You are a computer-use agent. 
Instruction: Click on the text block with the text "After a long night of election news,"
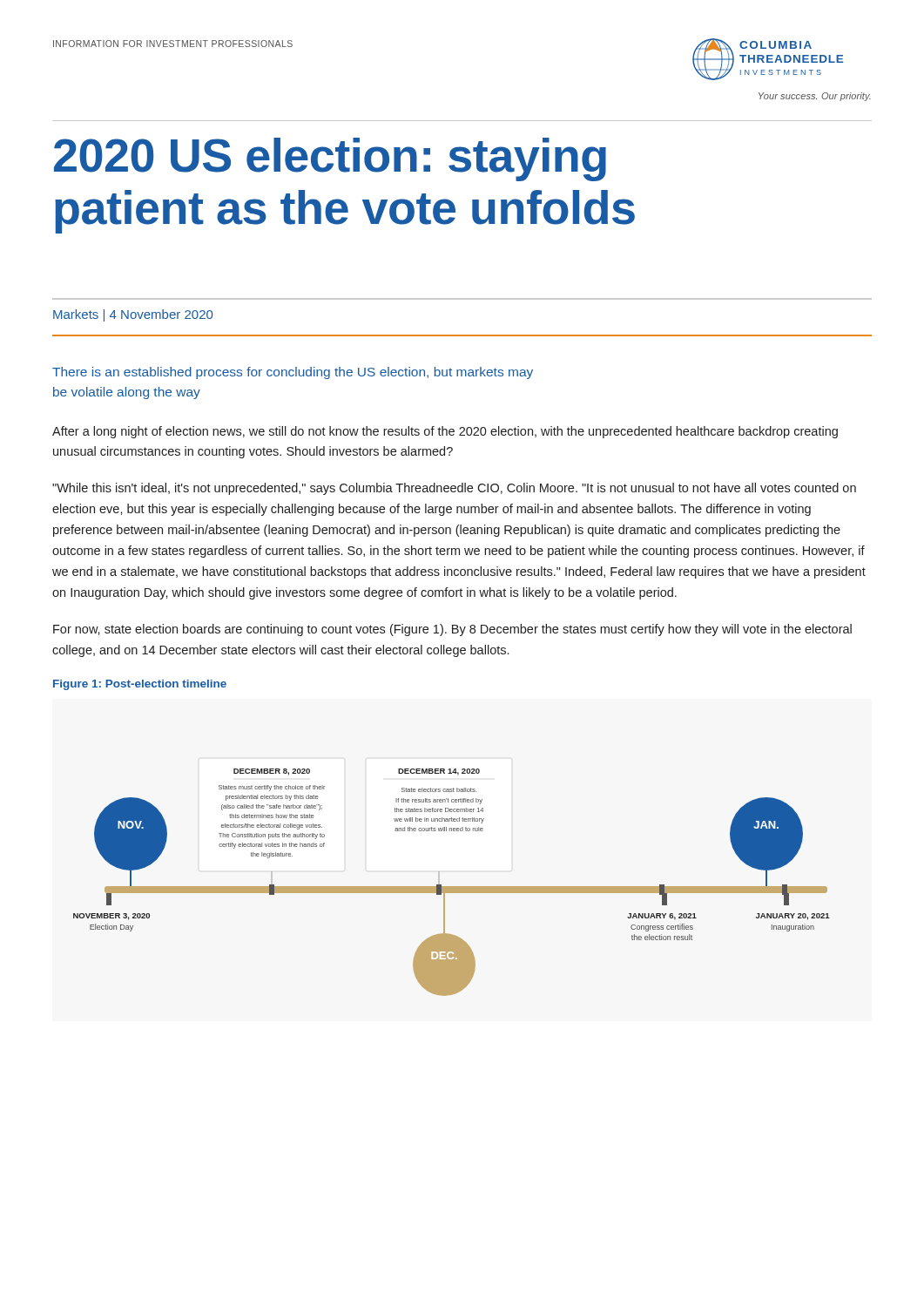tap(445, 441)
